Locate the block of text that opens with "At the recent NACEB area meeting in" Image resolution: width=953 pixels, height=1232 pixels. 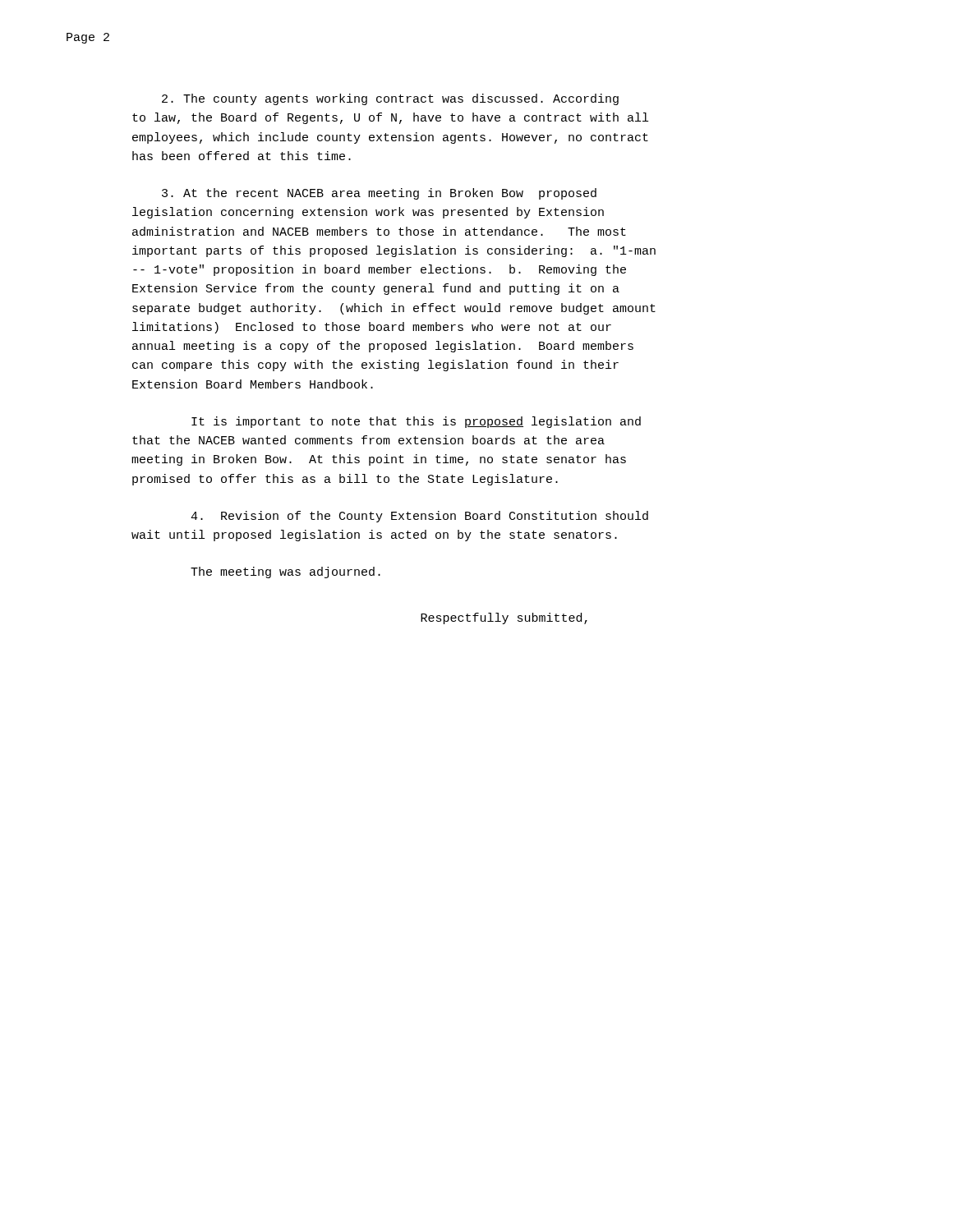tap(394, 290)
